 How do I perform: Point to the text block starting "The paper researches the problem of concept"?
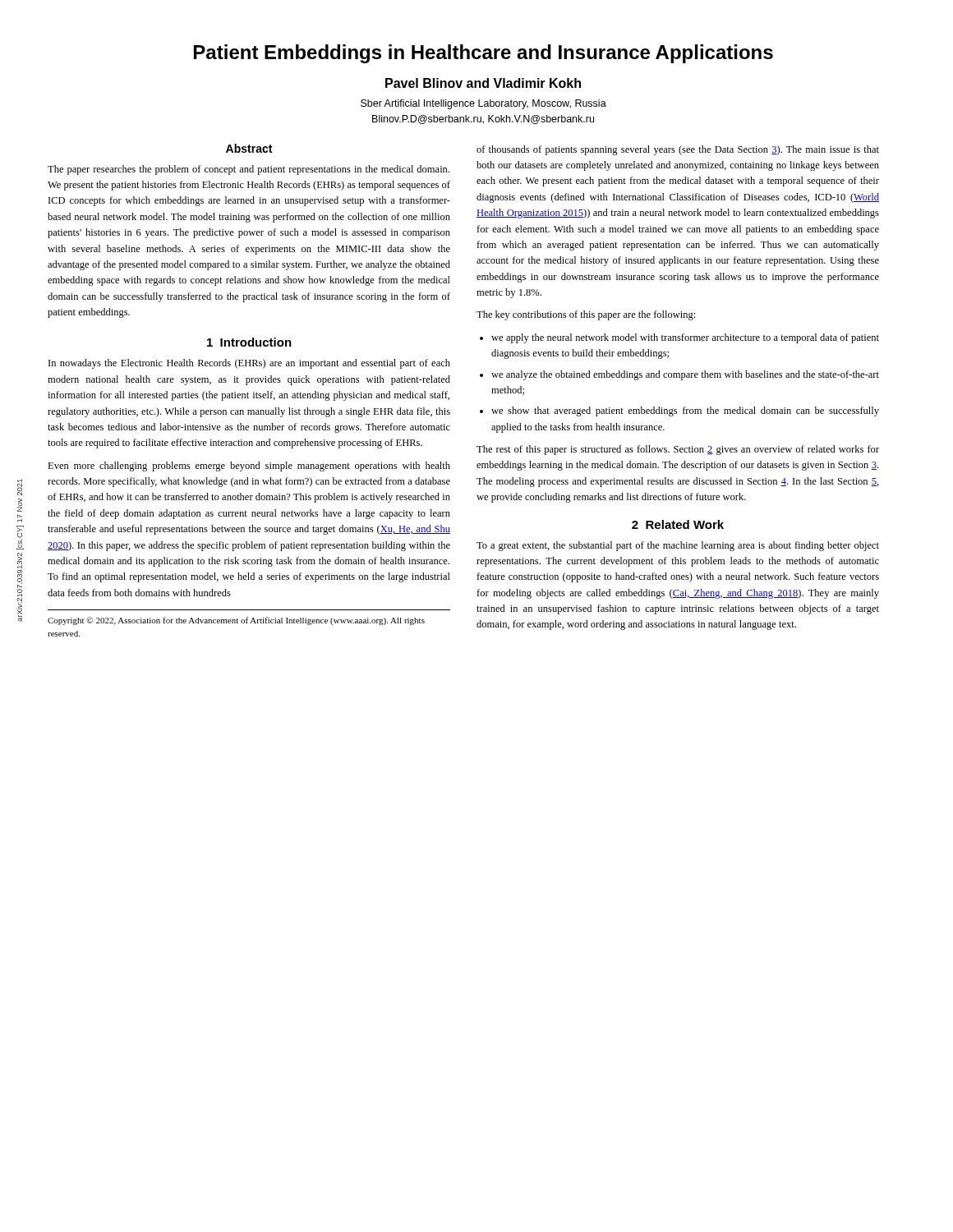point(249,241)
